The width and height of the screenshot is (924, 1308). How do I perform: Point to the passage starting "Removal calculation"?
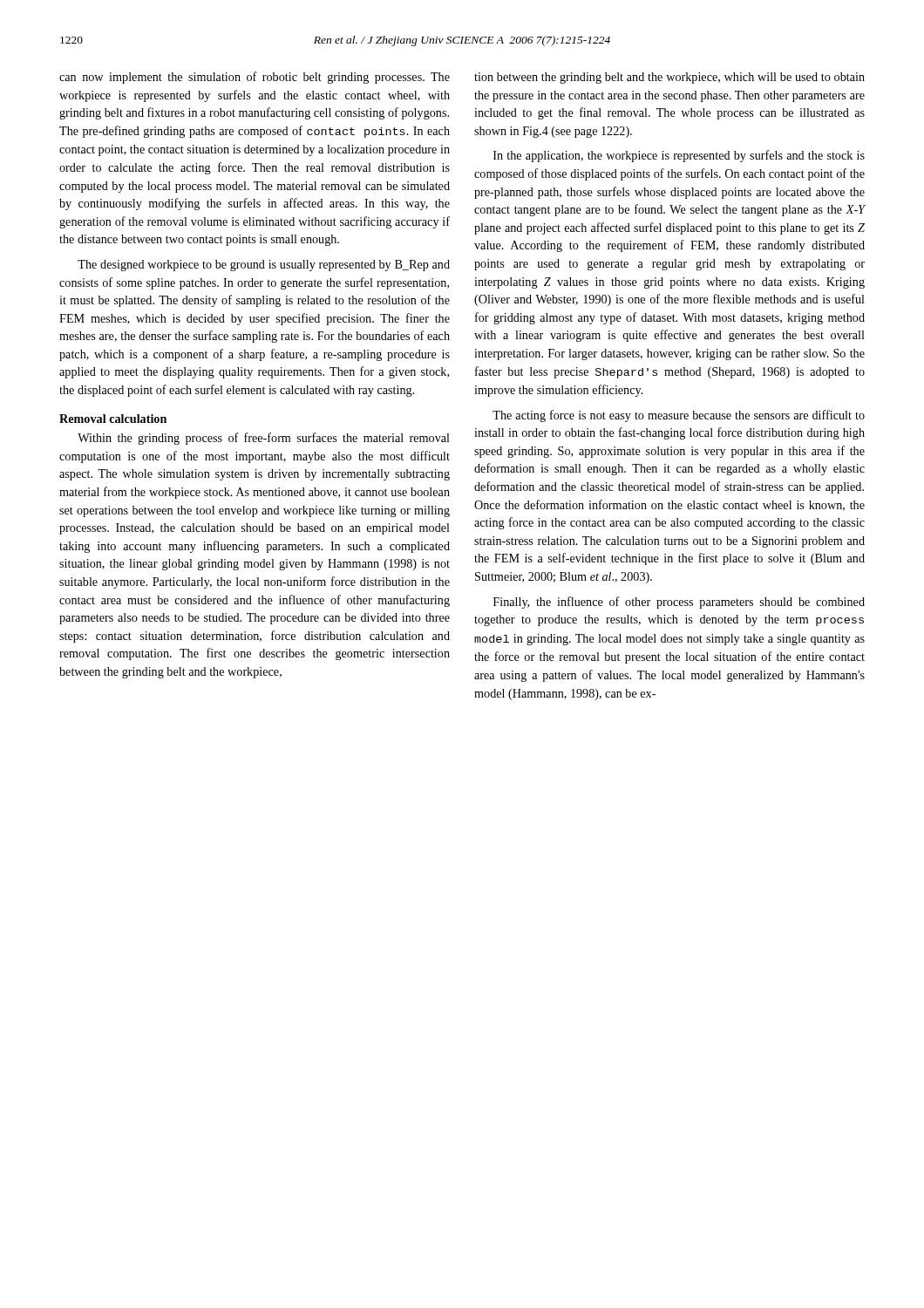click(x=113, y=418)
